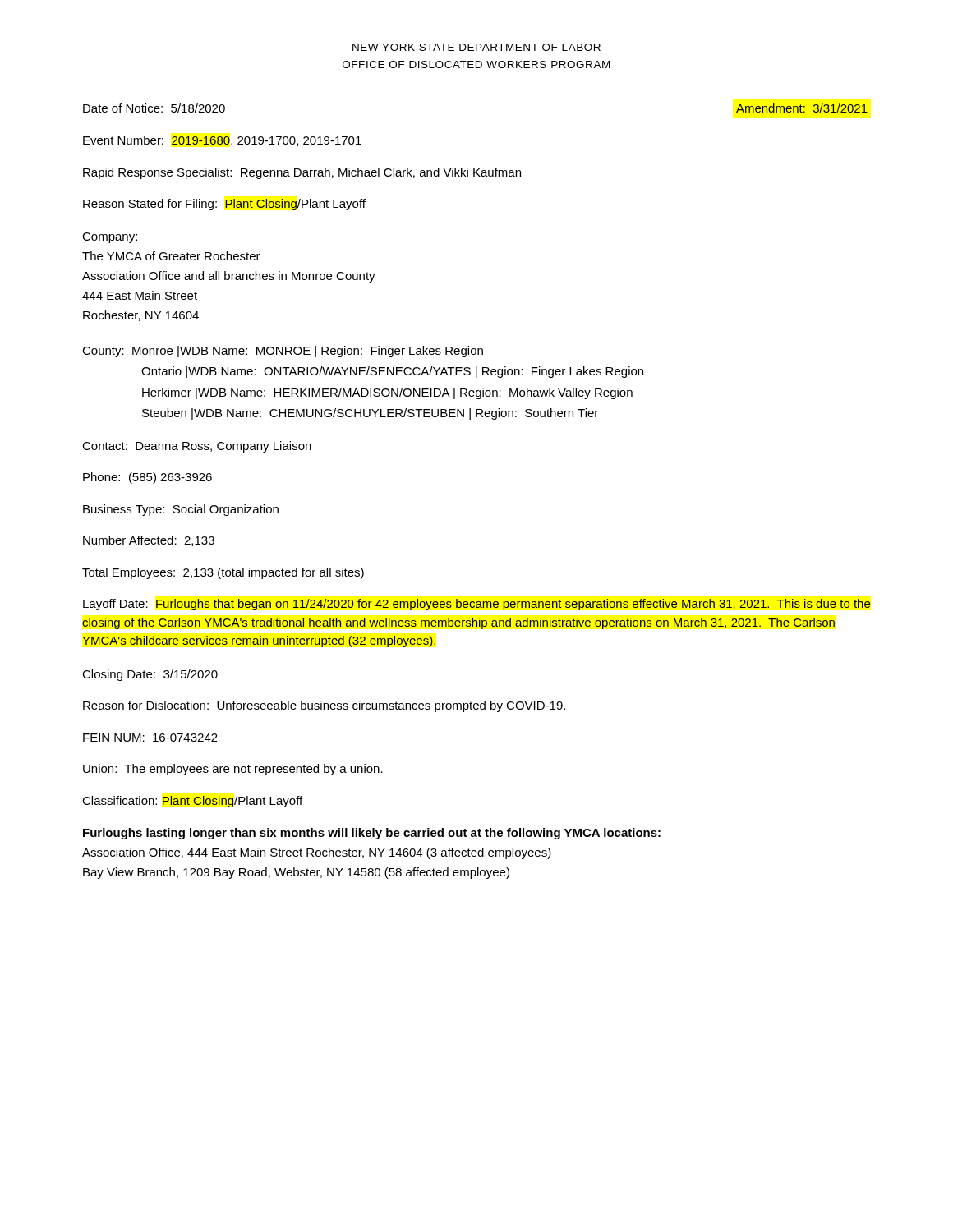Navigate to the block starting "Layoff Date: Furloughs"
This screenshot has height=1232, width=953.
click(476, 622)
